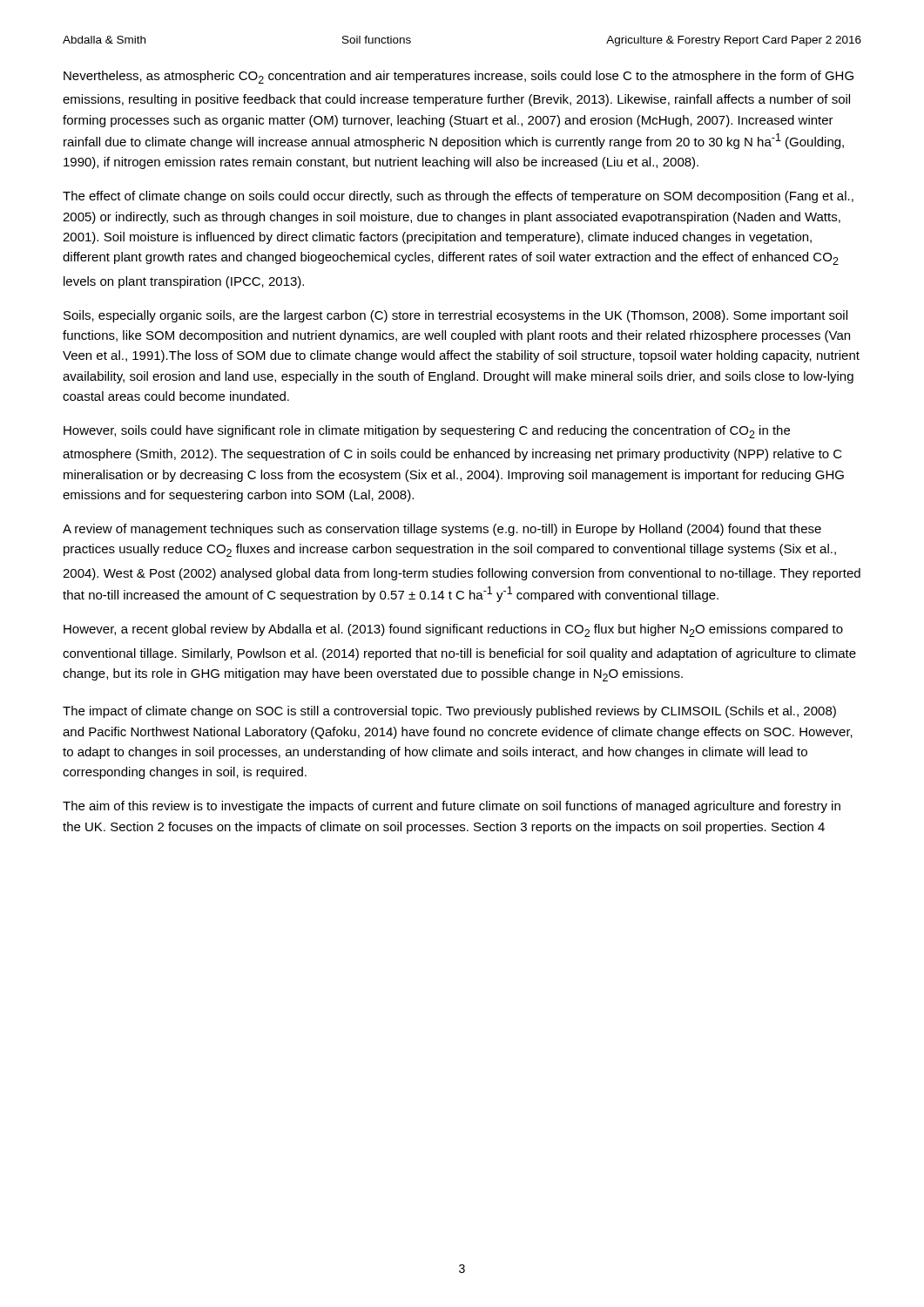Screen dimensions: 1307x924
Task: Click on the element starting "A review of management techniques"
Action: click(462, 562)
